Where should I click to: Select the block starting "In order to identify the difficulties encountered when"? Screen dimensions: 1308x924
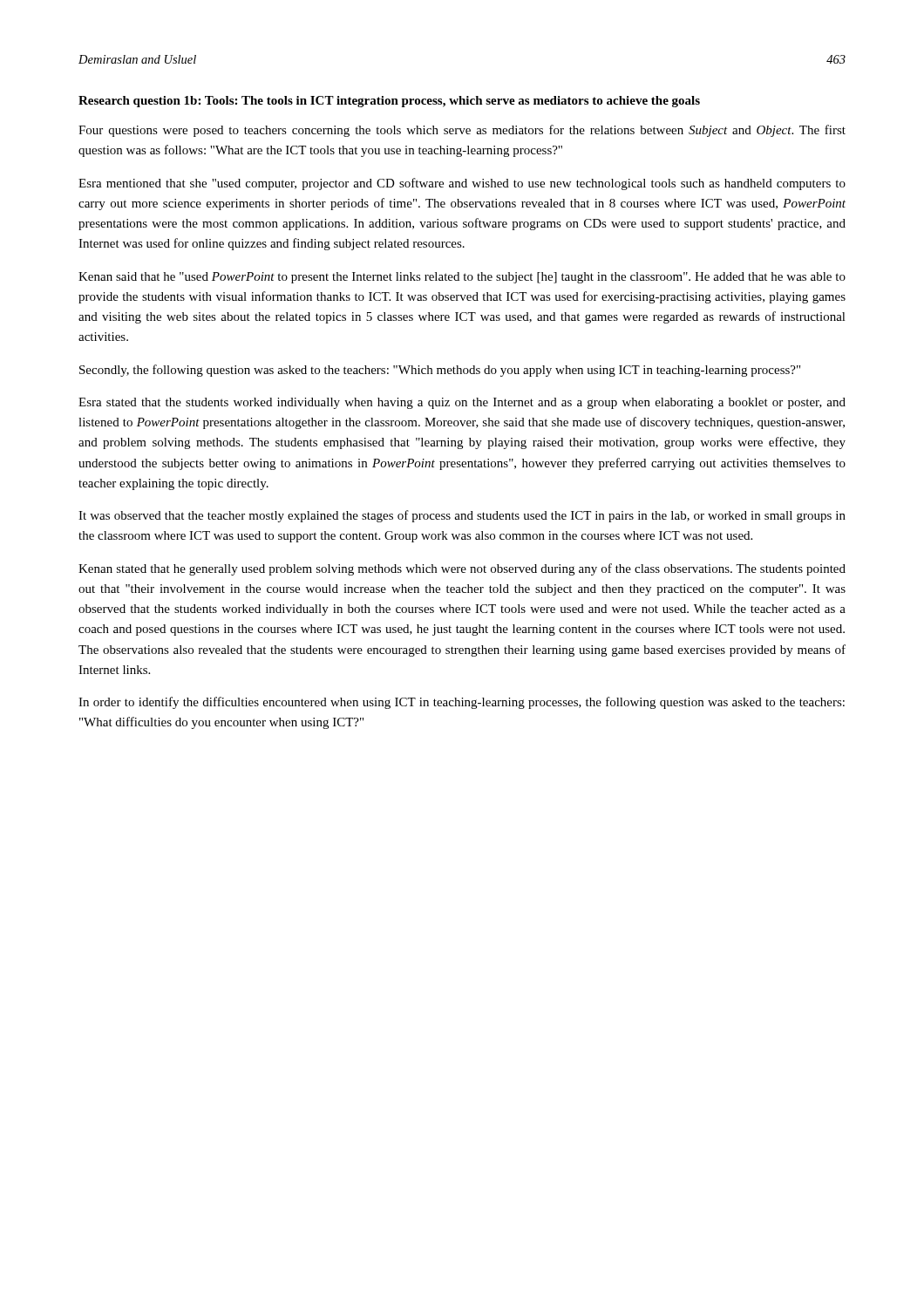coord(462,712)
